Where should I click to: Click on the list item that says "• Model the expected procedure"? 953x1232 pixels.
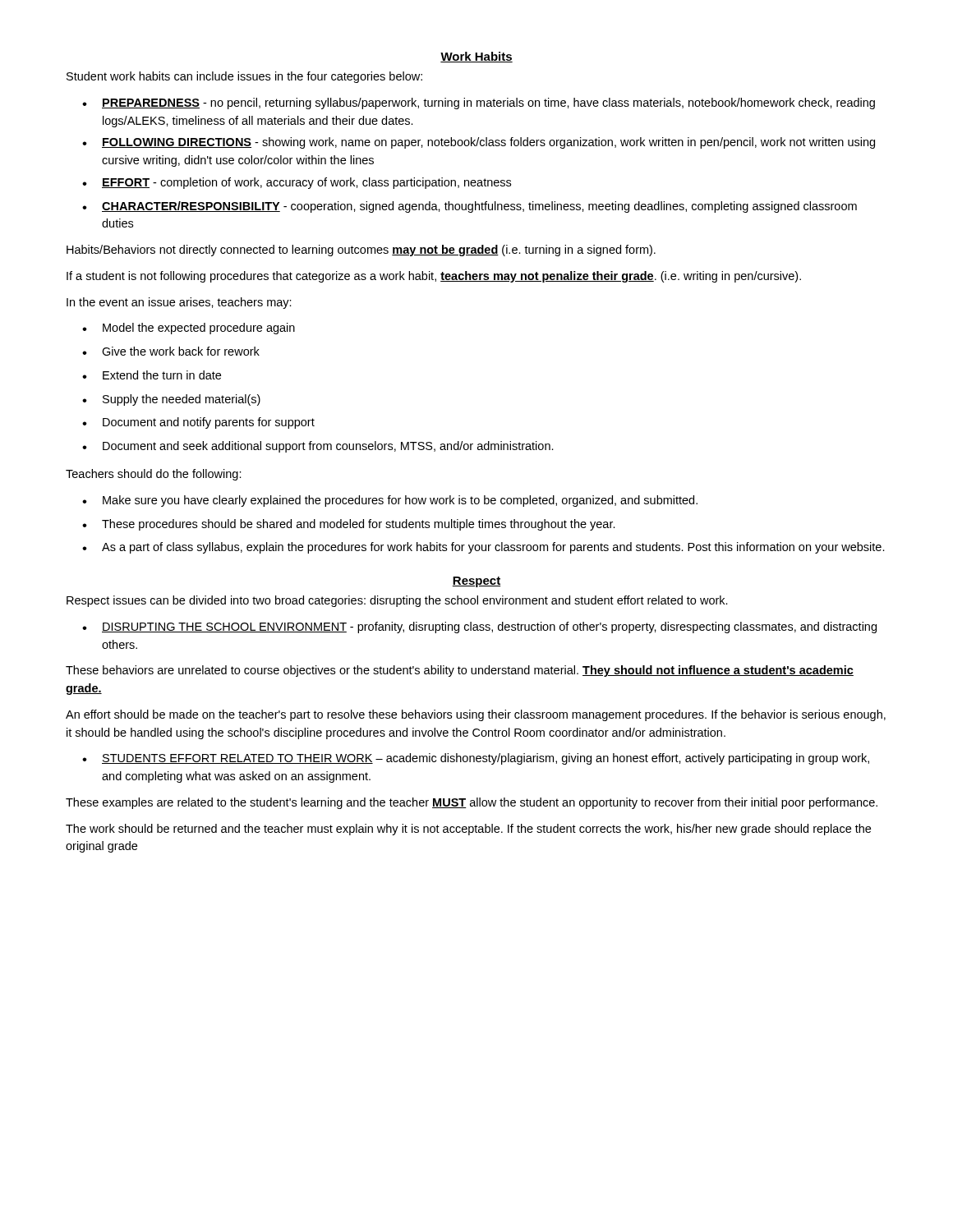tap(189, 329)
